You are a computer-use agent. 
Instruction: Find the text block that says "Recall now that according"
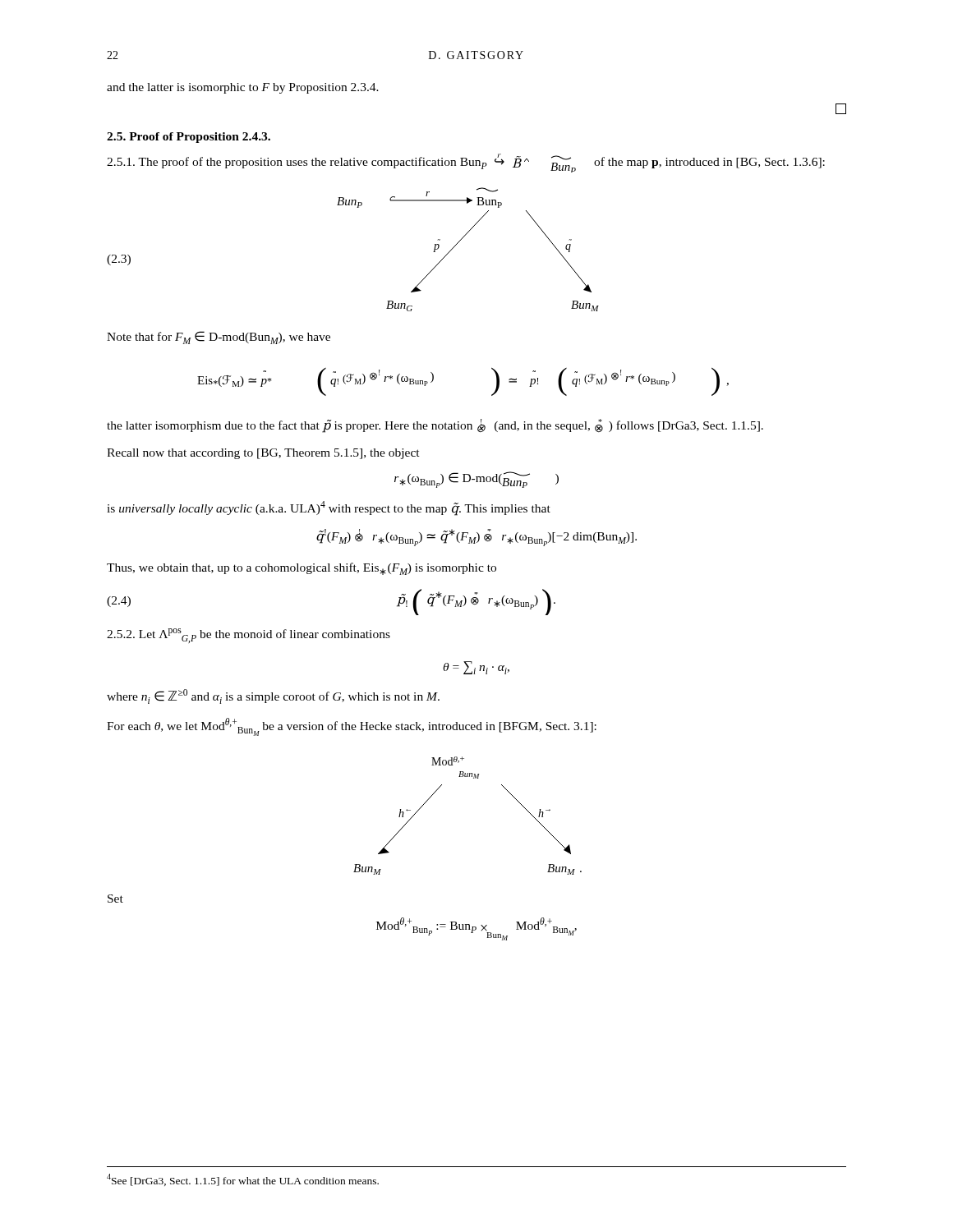[x=263, y=452]
